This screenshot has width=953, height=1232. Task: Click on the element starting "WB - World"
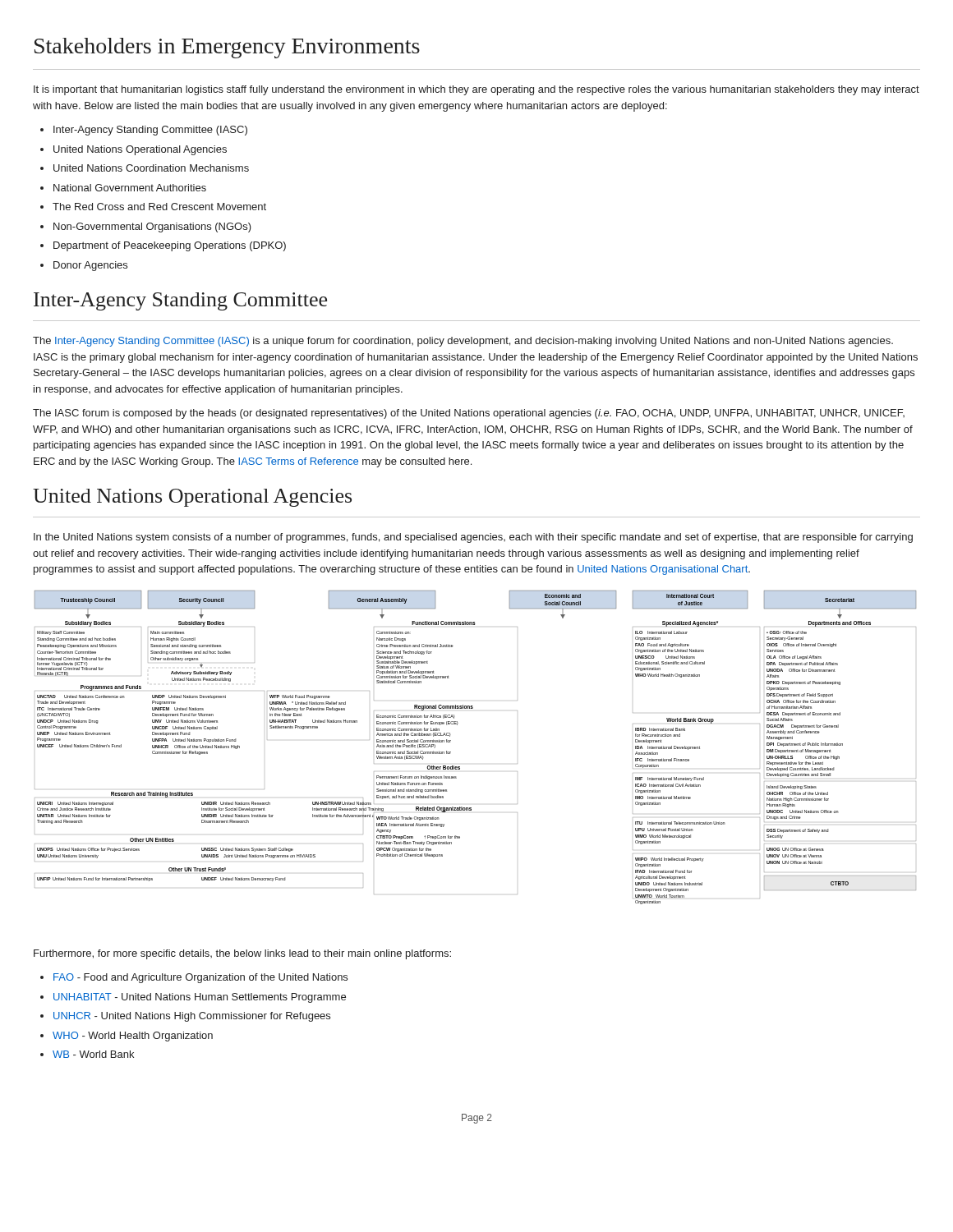point(93,1054)
